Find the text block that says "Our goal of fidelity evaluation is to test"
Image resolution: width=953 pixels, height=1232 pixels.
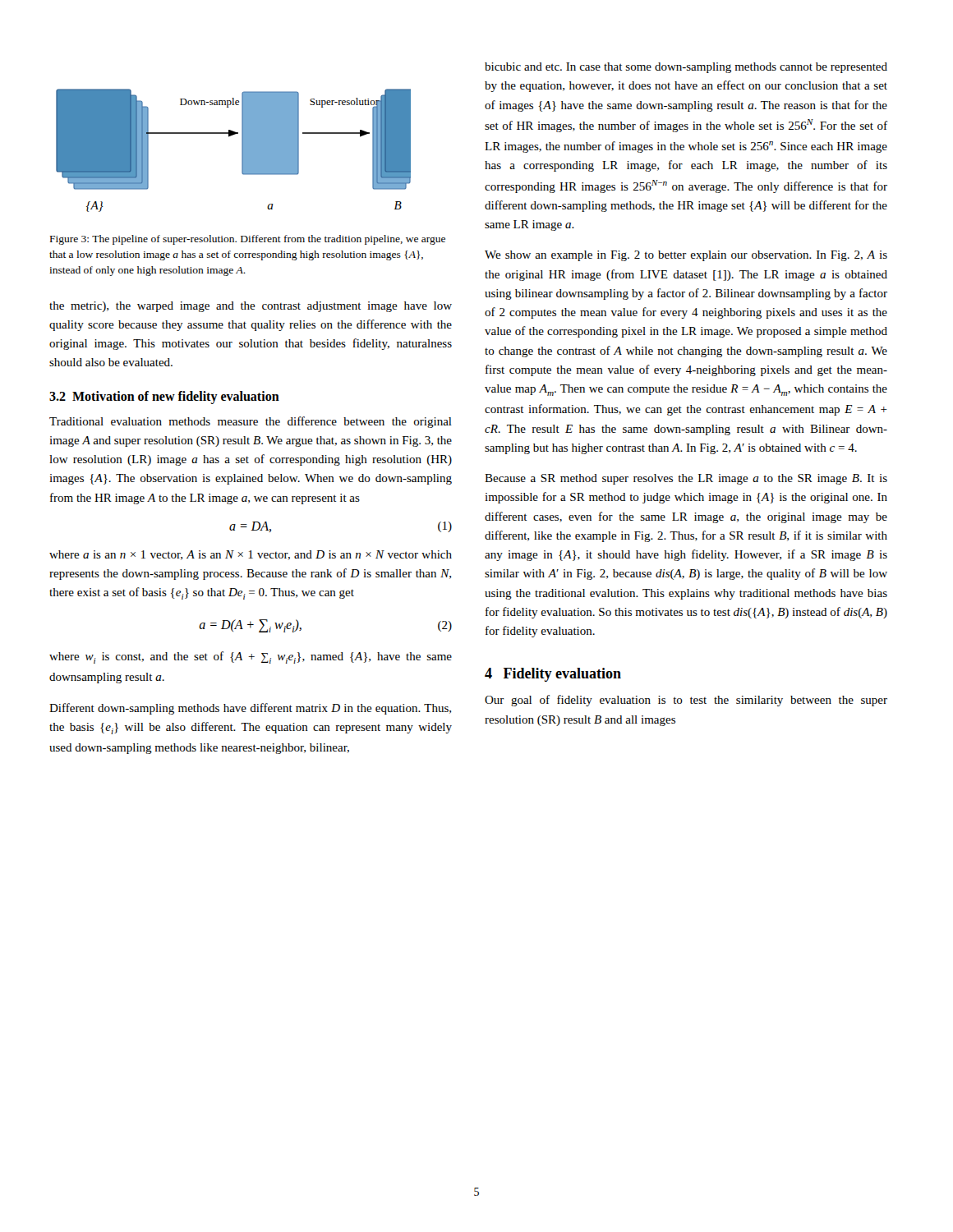(x=686, y=710)
